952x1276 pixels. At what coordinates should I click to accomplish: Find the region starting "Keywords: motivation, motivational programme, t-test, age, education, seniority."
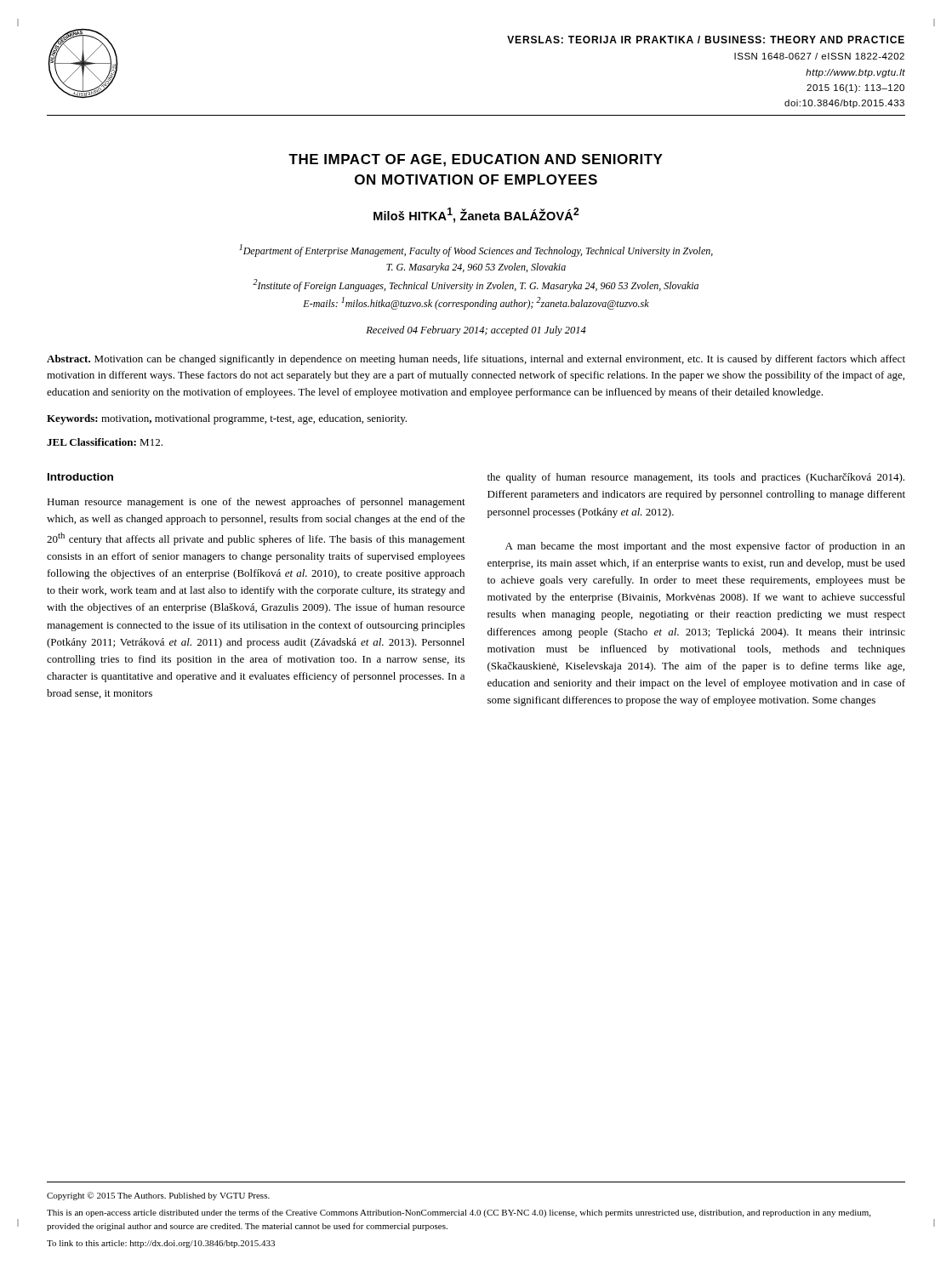pos(227,418)
